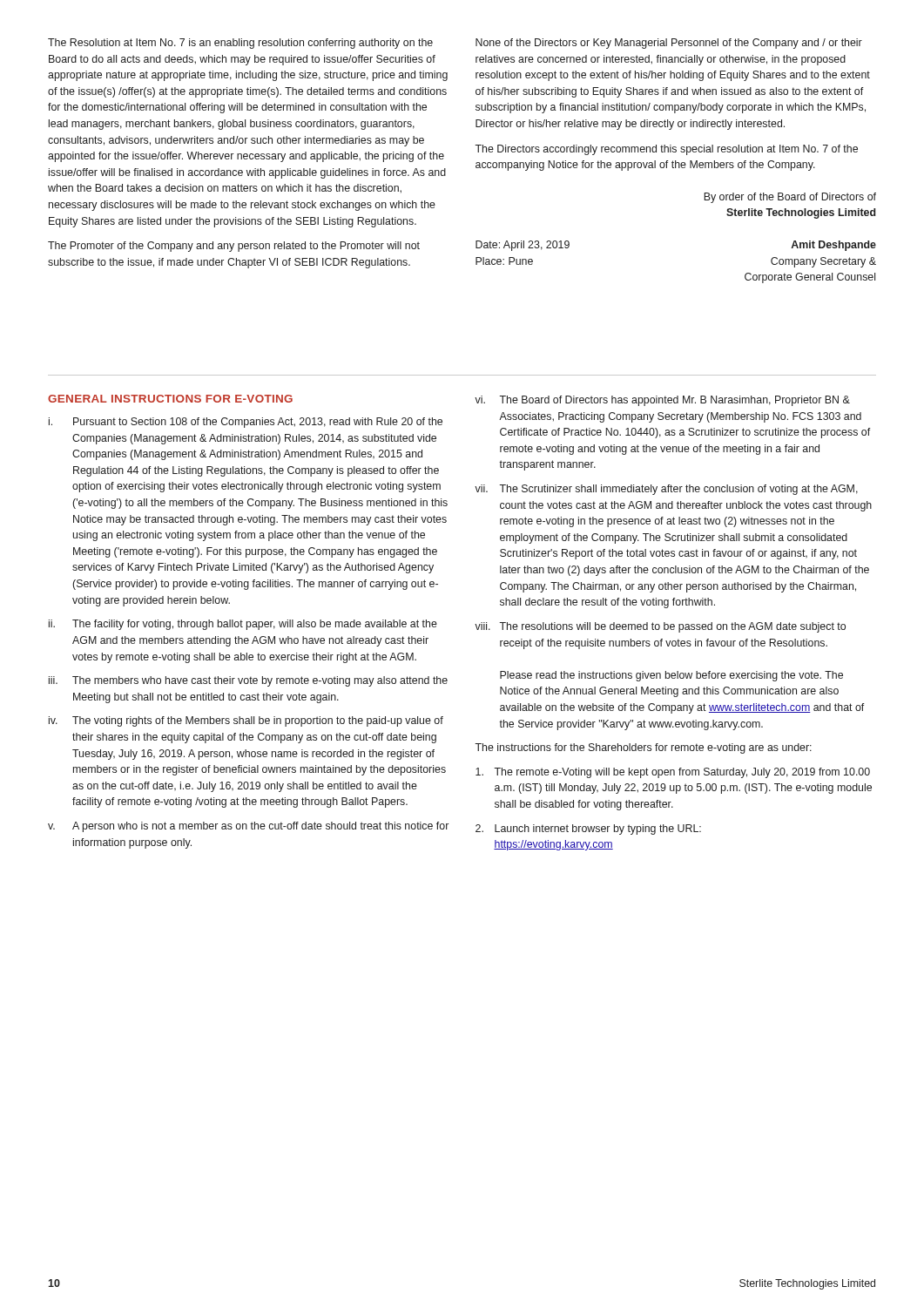Select the text block containing "The instructions for the"

[x=644, y=748]
